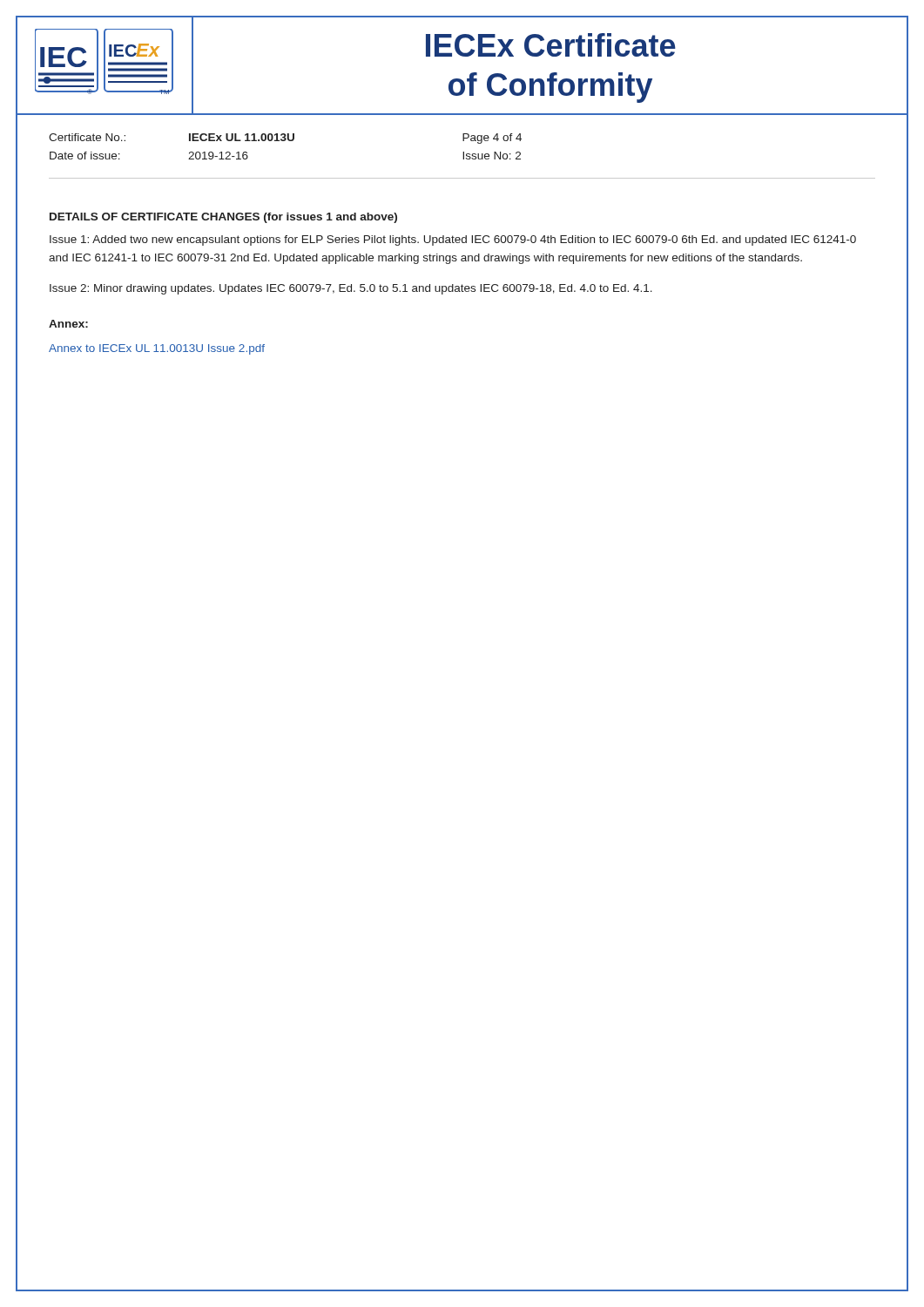Locate the element starting "Annex to IECEx UL 11.0013U Issue 2.pdf"
The height and width of the screenshot is (1307, 924).
(157, 348)
